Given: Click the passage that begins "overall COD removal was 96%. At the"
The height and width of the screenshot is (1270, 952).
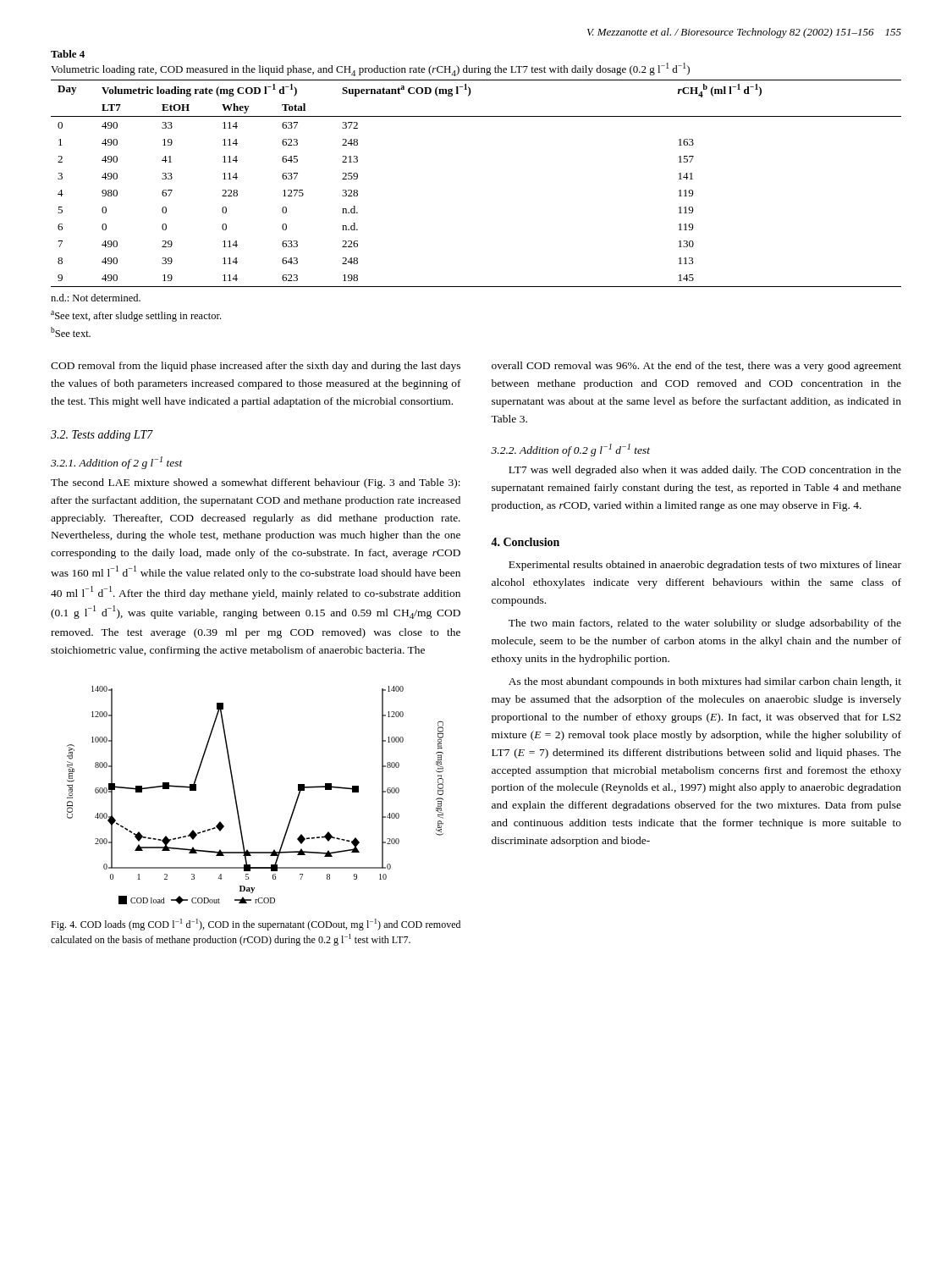Looking at the screenshot, I should point(696,393).
